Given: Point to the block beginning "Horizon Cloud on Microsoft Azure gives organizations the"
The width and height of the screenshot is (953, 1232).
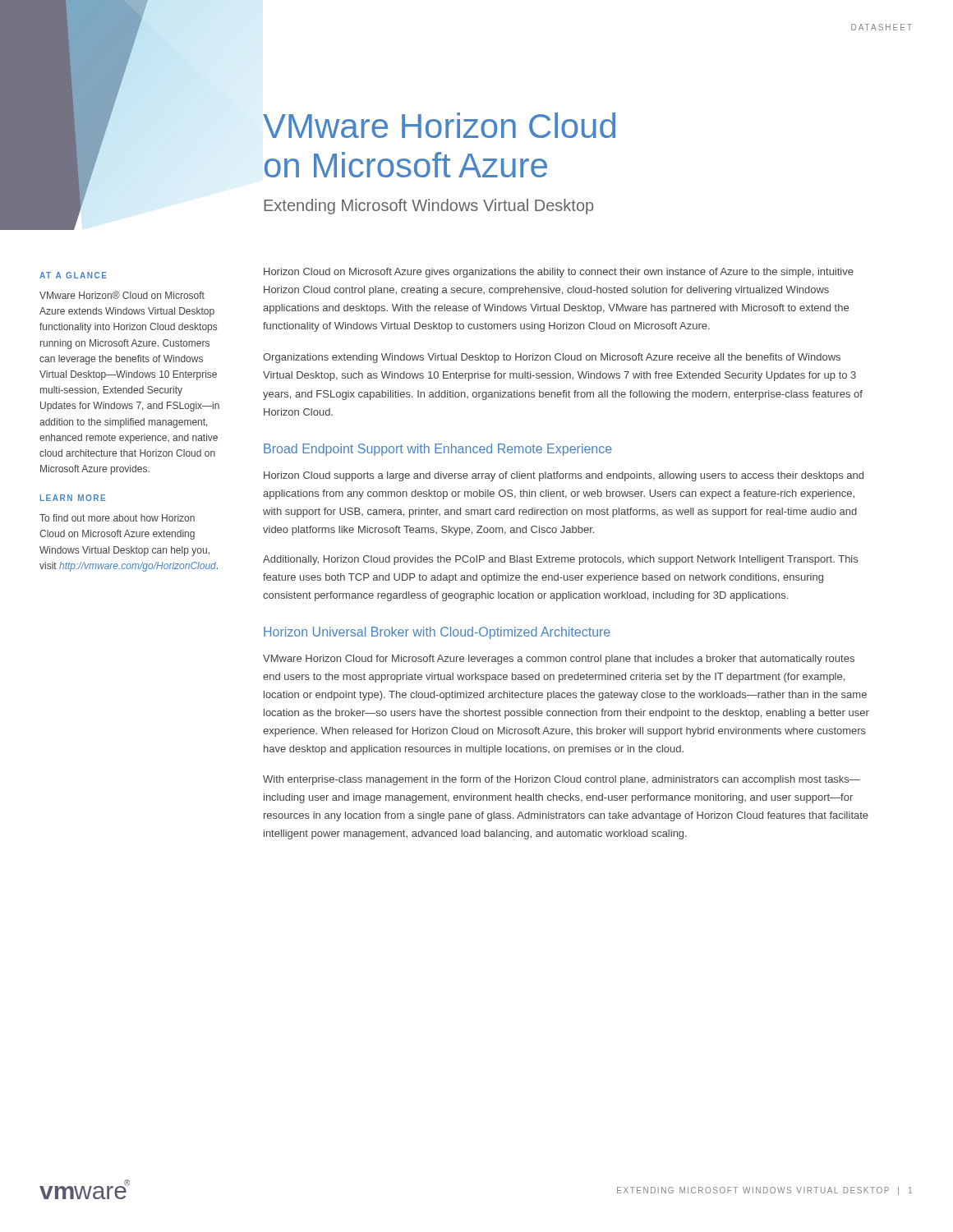Looking at the screenshot, I should 568,299.
